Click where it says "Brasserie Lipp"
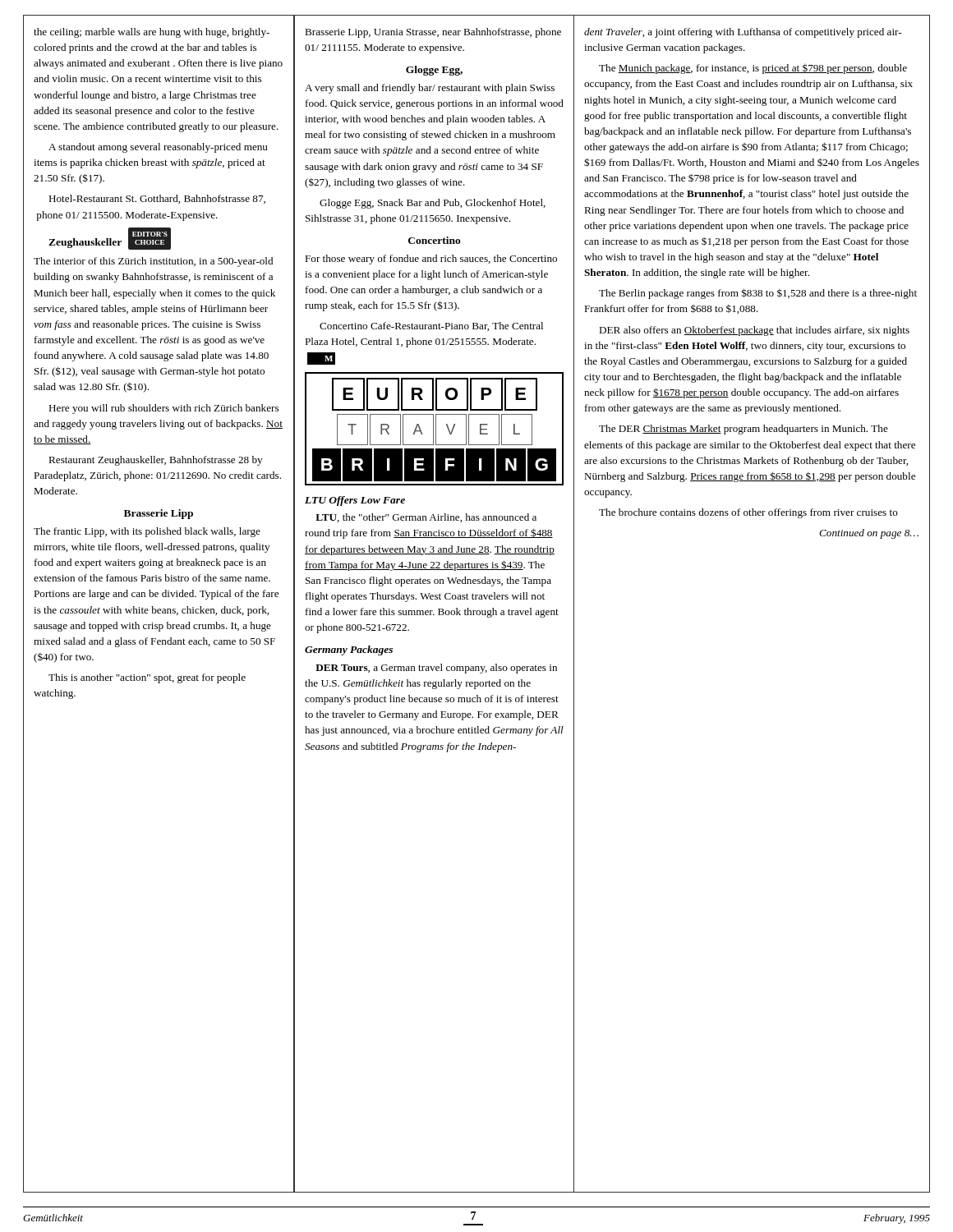 click(159, 513)
